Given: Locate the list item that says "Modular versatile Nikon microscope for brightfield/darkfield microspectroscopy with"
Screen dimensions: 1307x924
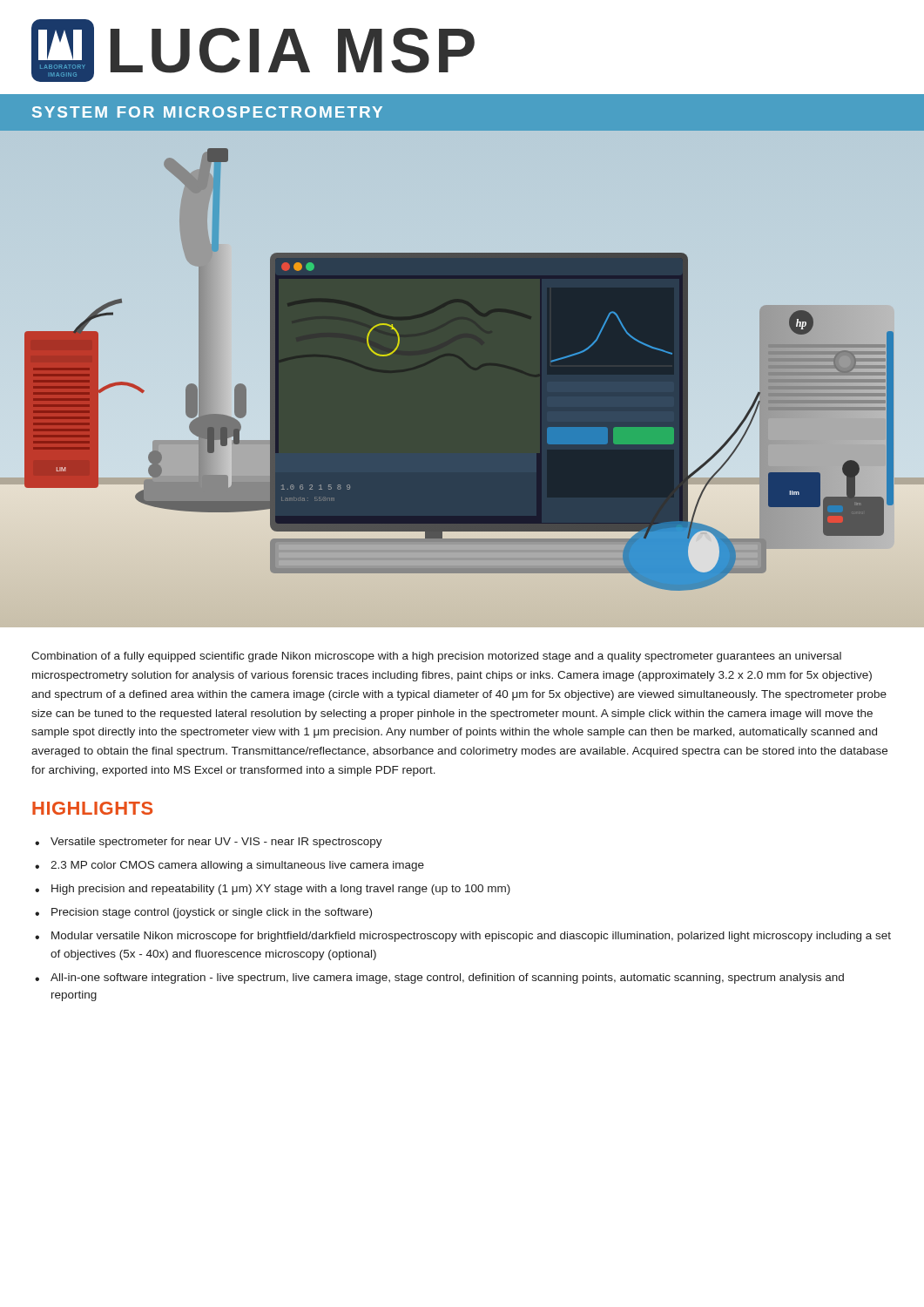Looking at the screenshot, I should pos(471,944).
